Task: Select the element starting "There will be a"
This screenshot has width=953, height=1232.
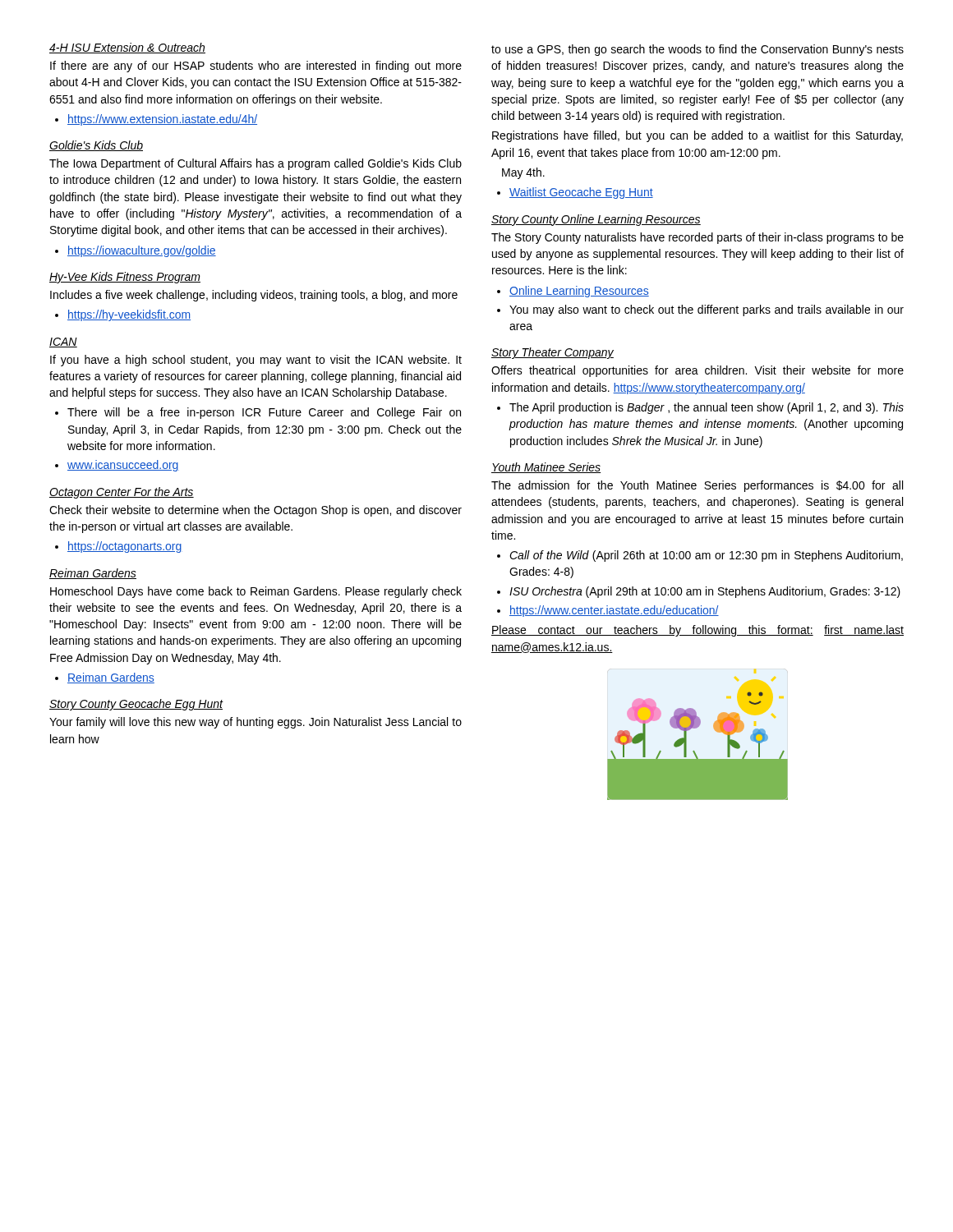Action: pyautogui.click(x=265, y=429)
